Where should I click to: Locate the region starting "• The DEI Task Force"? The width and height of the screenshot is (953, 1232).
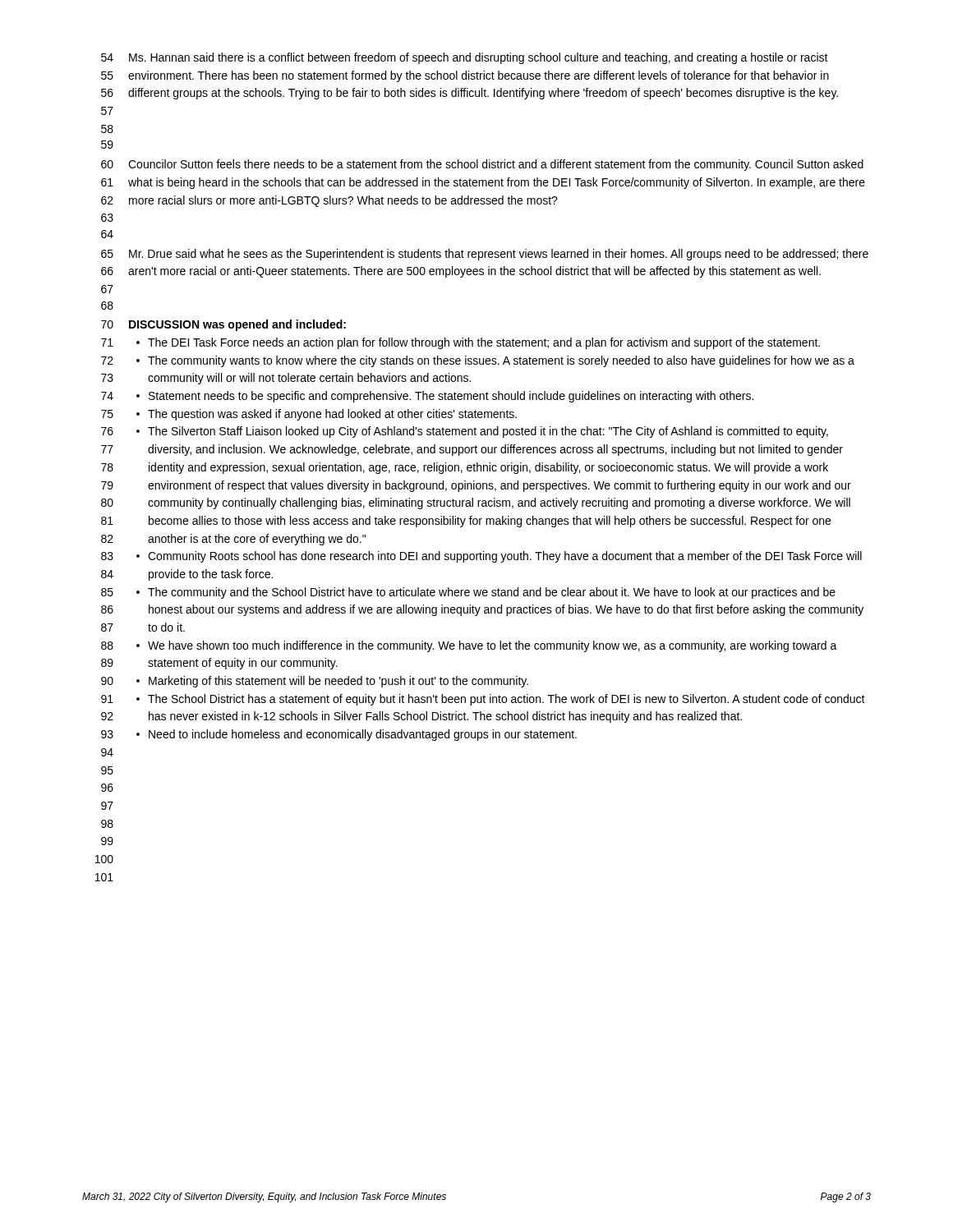click(500, 343)
